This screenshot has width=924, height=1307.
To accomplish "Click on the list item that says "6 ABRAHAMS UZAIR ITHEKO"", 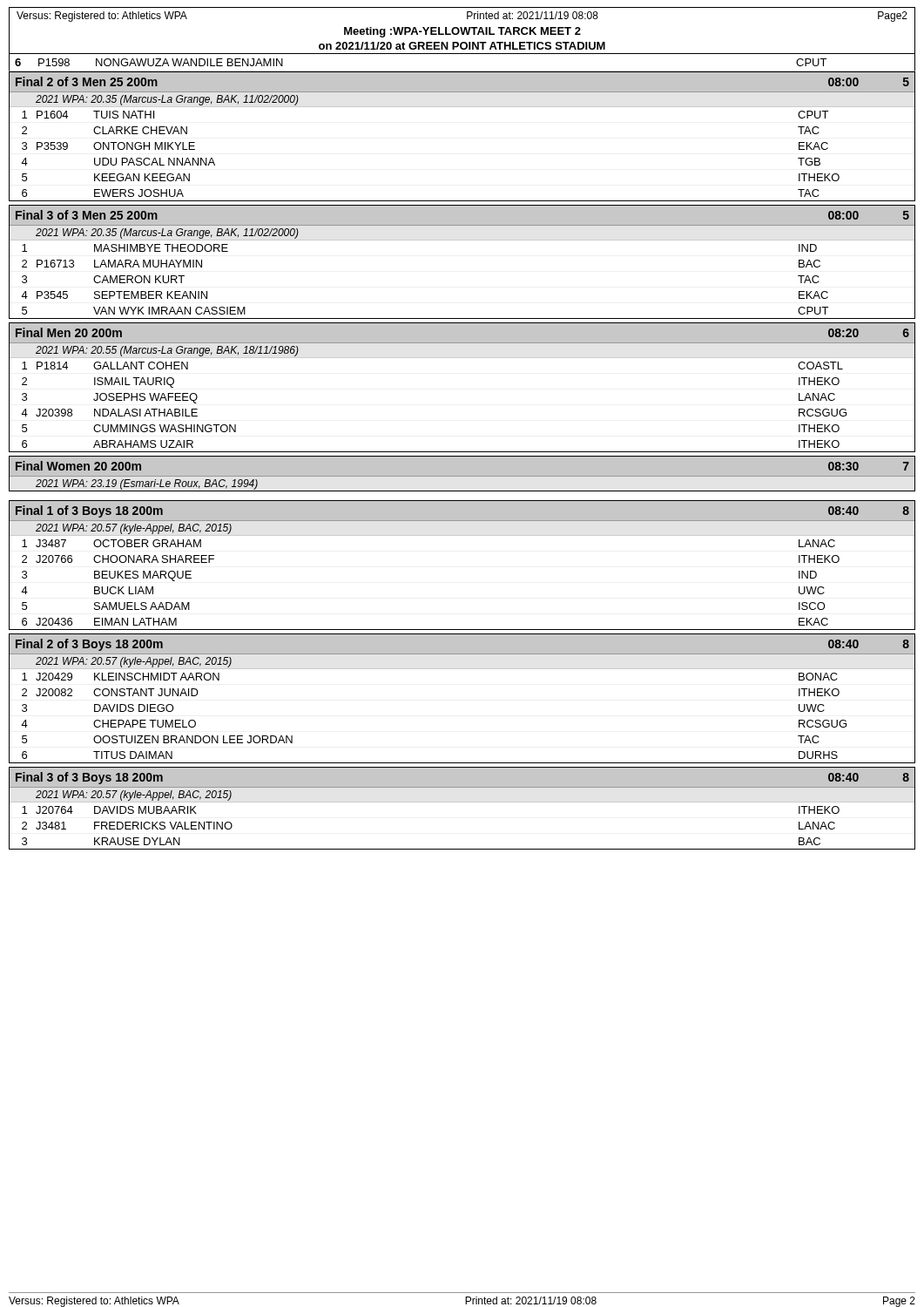I will 462,444.
